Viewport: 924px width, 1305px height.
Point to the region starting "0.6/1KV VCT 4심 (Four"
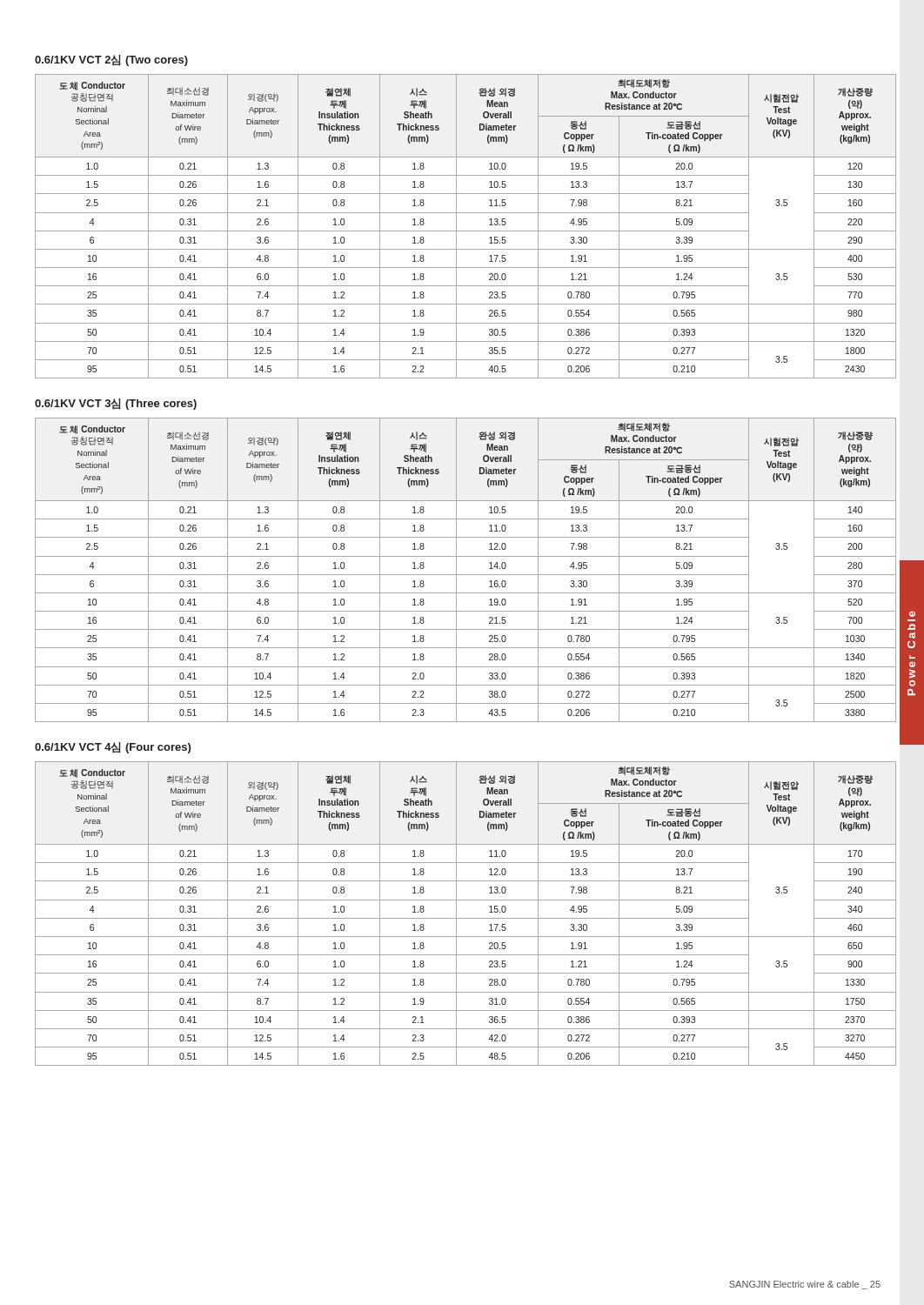point(113,747)
